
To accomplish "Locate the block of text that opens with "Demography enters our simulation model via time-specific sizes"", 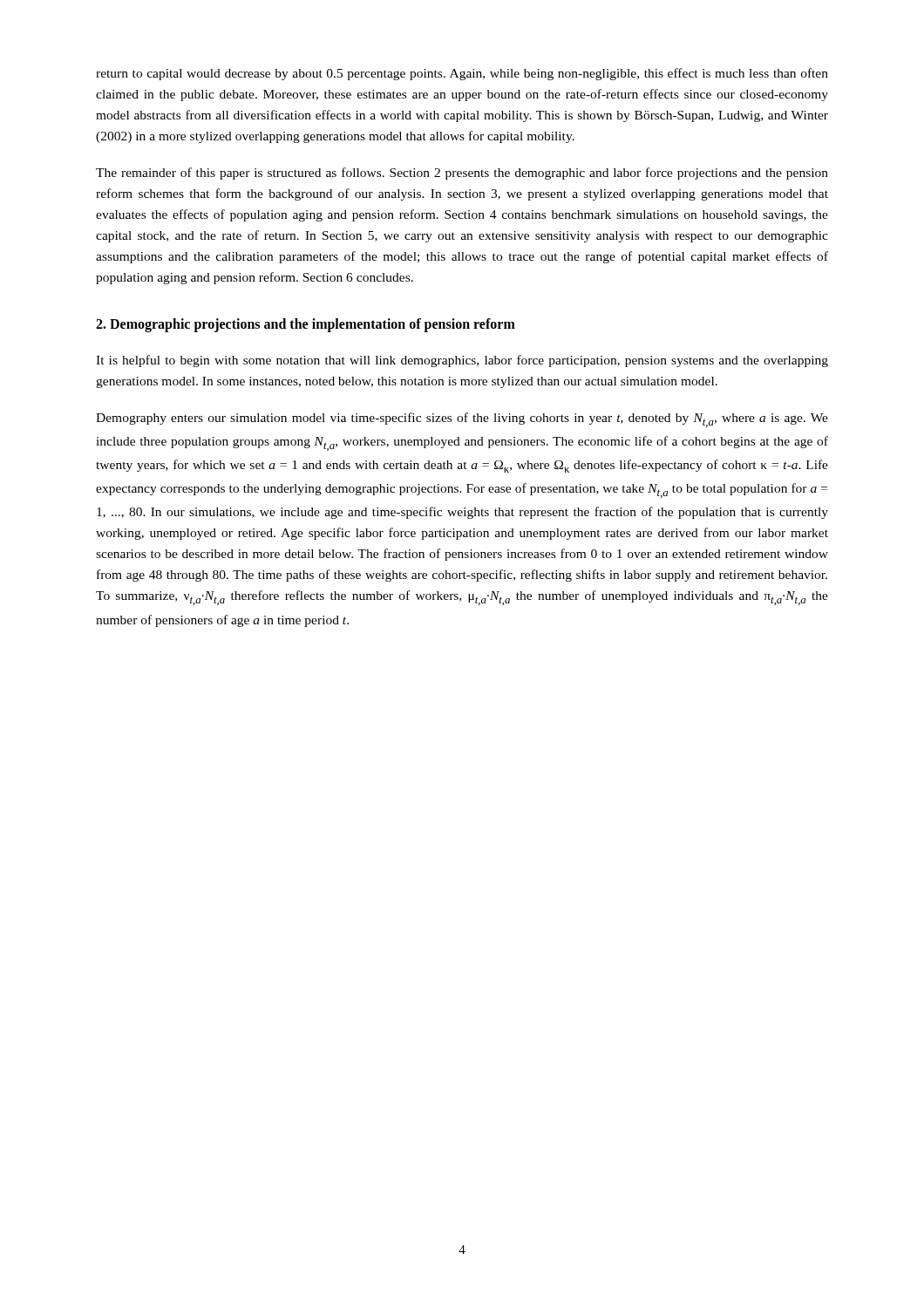I will tap(462, 518).
